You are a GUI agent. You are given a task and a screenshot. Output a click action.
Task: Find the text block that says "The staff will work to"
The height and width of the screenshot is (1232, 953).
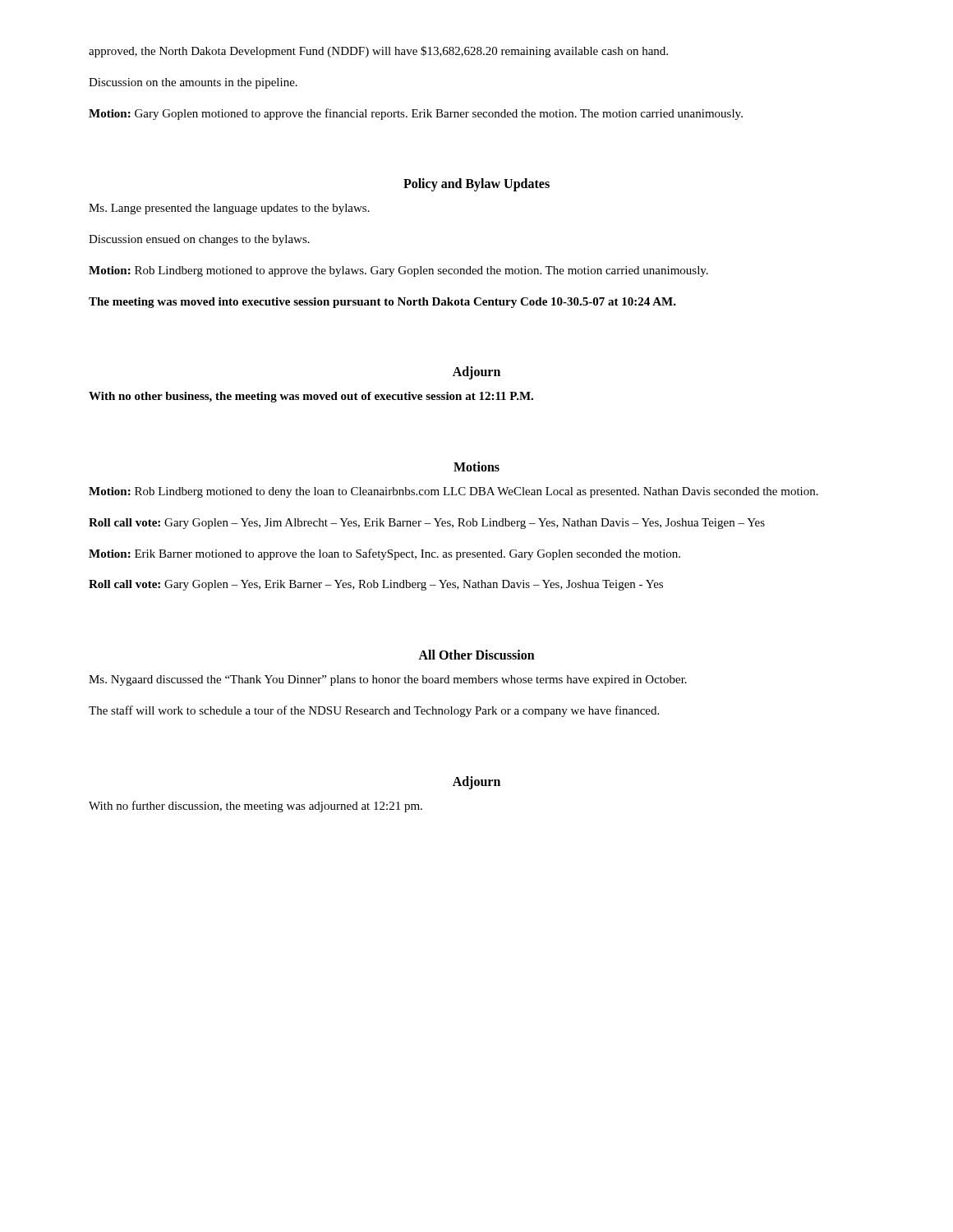(x=374, y=710)
